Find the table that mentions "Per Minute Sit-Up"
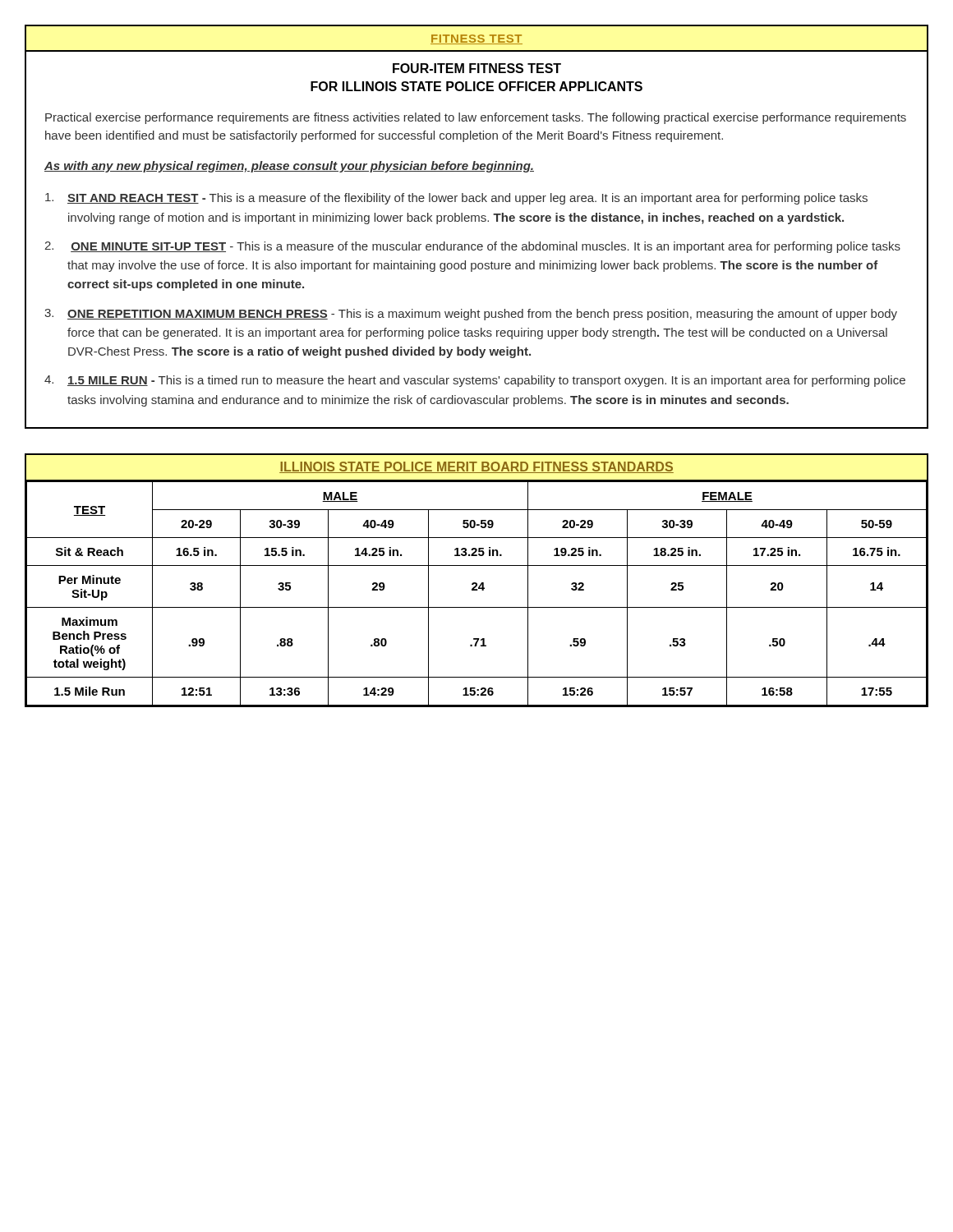The height and width of the screenshot is (1232, 953). 476,593
